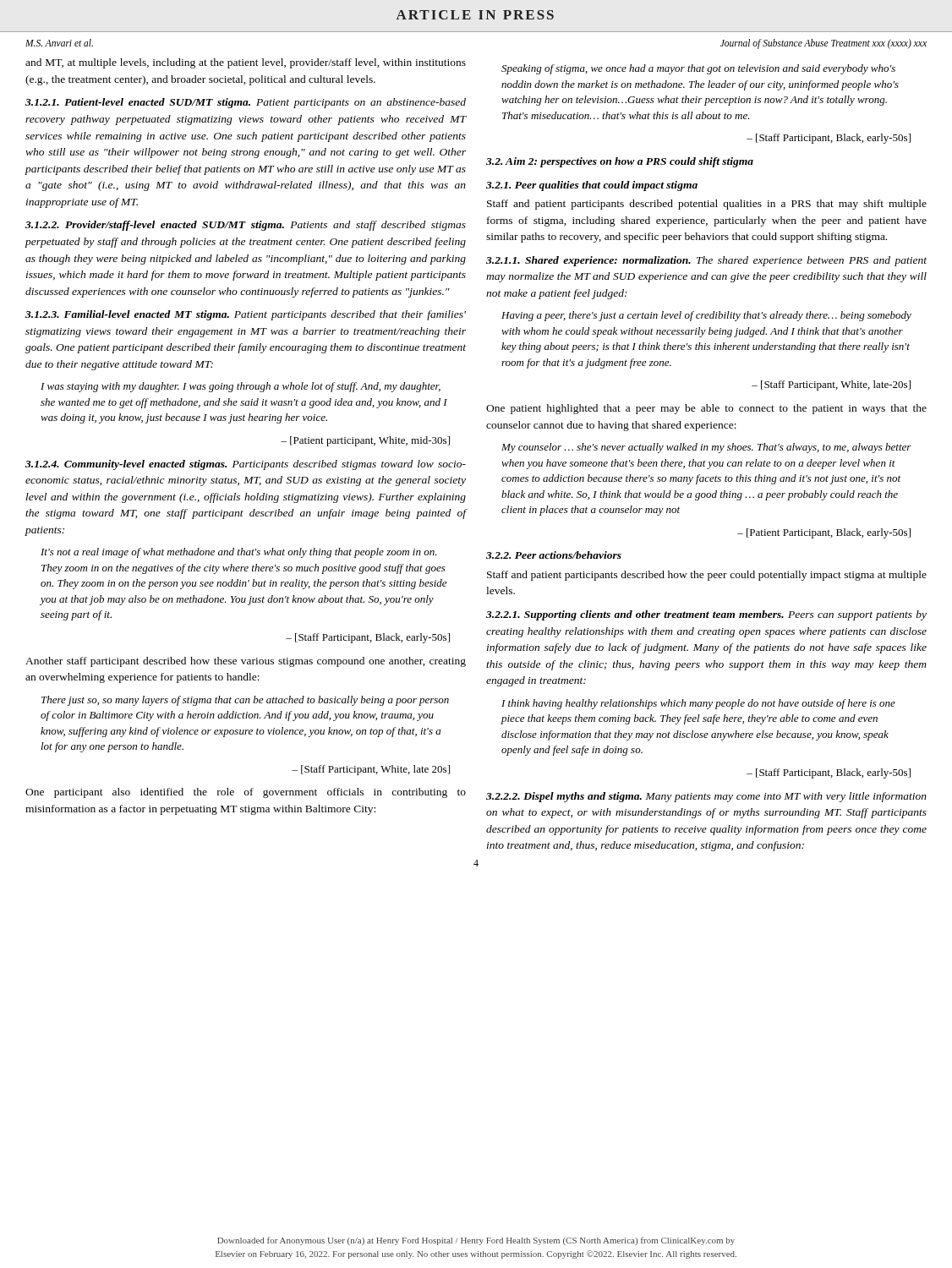Select the section header that reads "3.1.2.1. Patient-level enacted SUD/MT stigma."
The image size is (952, 1268).
click(x=246, y=152)
